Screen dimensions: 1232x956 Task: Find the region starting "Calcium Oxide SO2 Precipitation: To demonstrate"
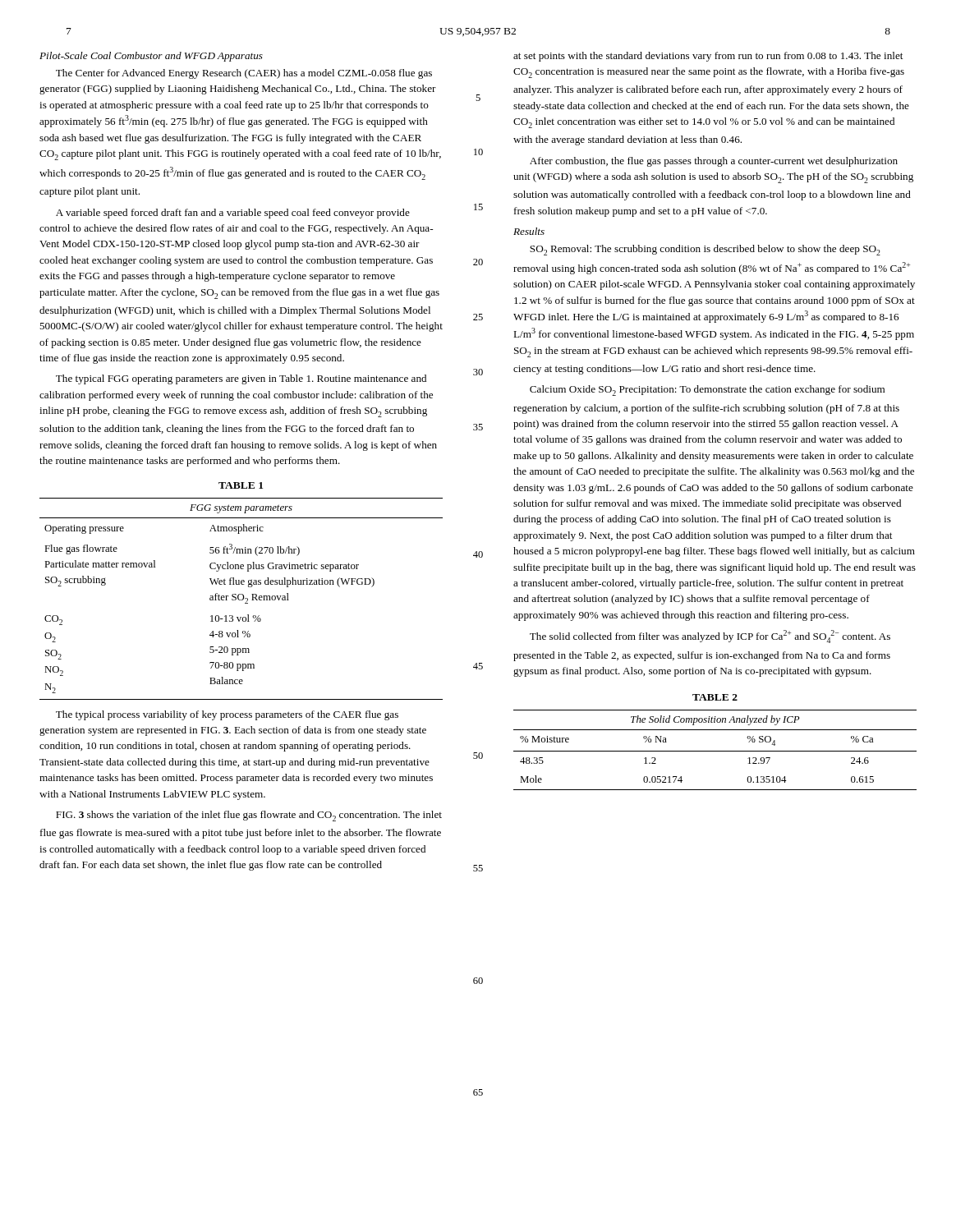715,502
